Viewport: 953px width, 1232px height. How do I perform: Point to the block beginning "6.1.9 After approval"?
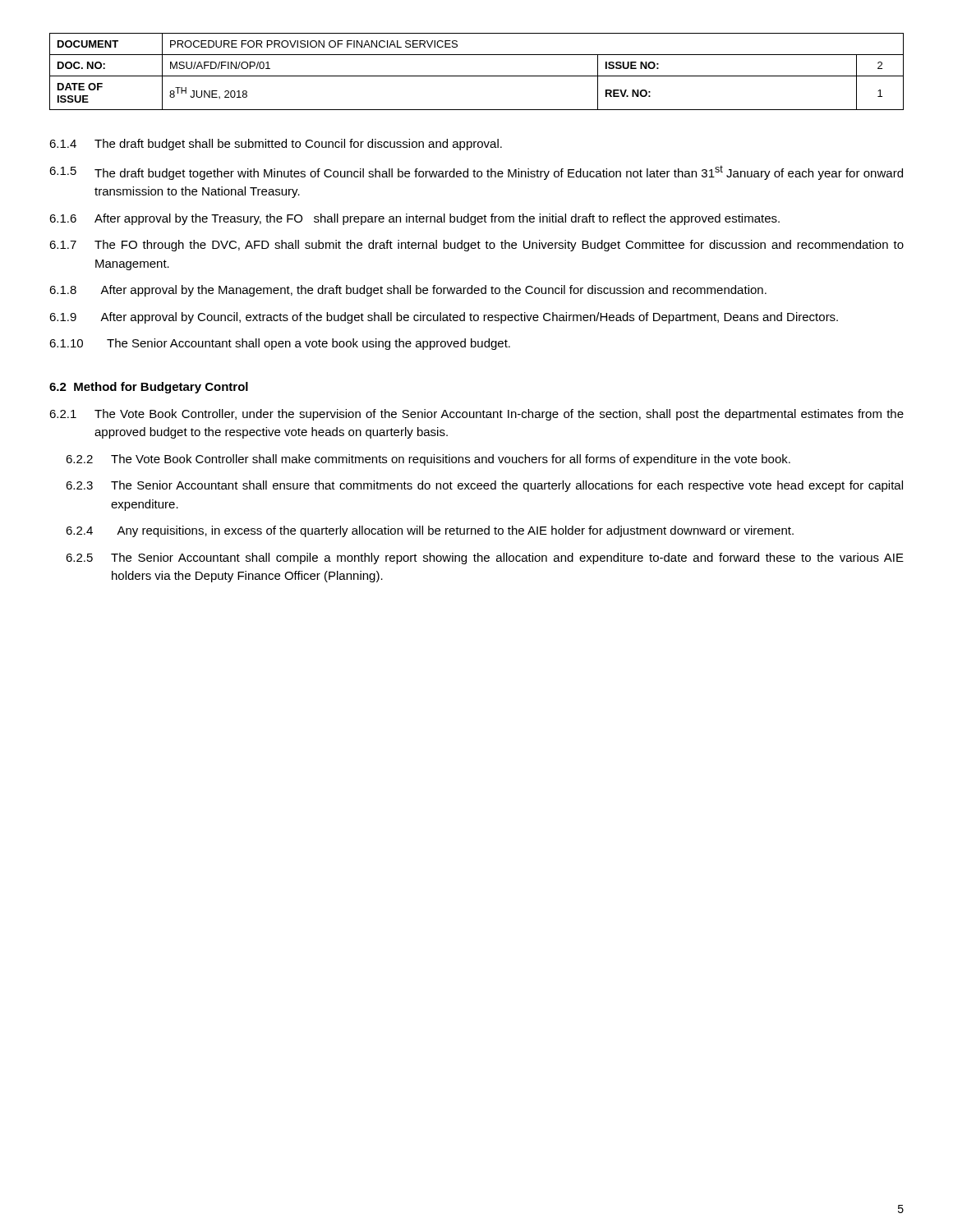pos(476,317)
